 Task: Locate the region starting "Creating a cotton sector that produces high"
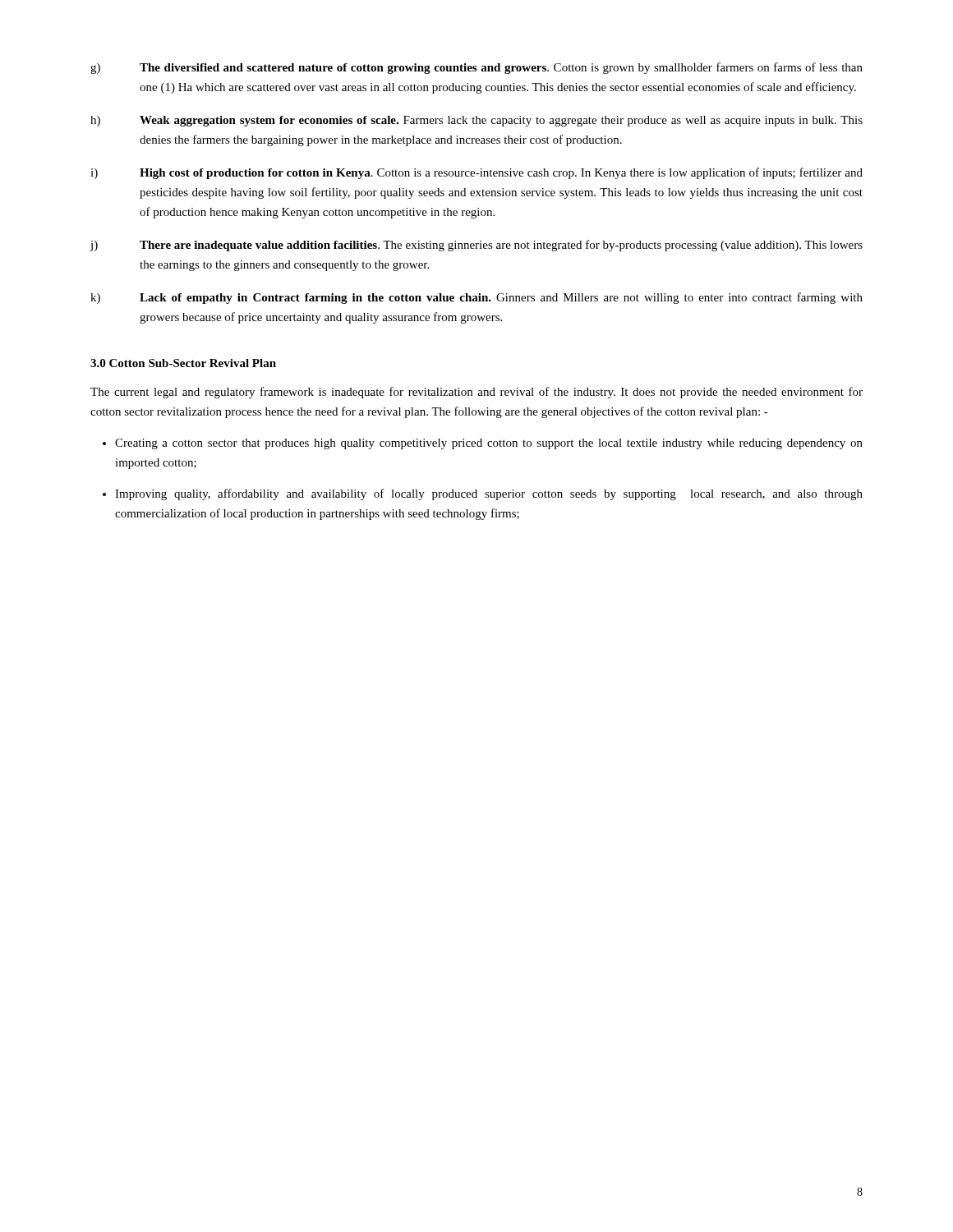(489, 453)
